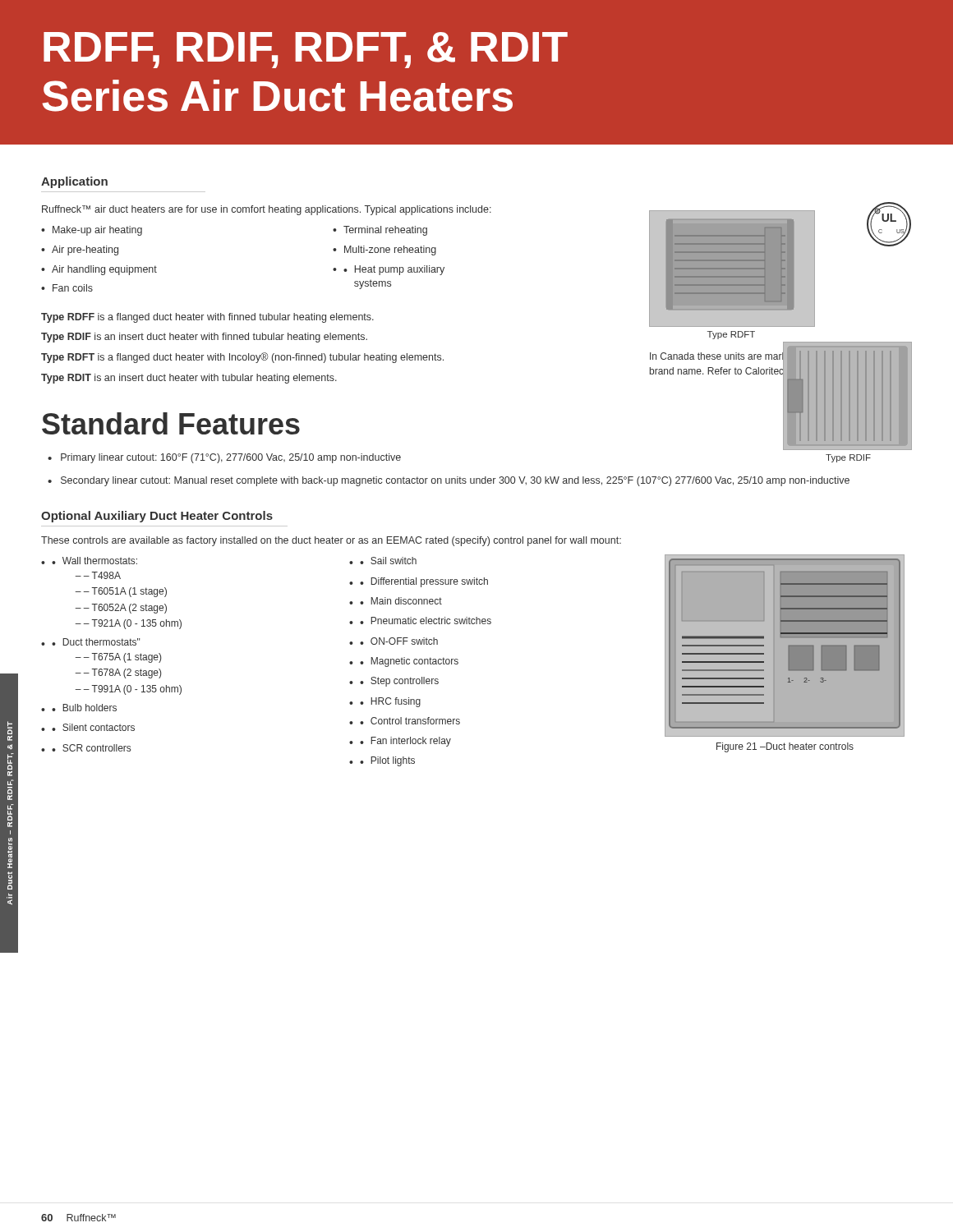Locate the passage starting "Type RDFF is a flanged duct heater"
The width and height of the screenshot is (953, 1232).
(x=208, y=317)
